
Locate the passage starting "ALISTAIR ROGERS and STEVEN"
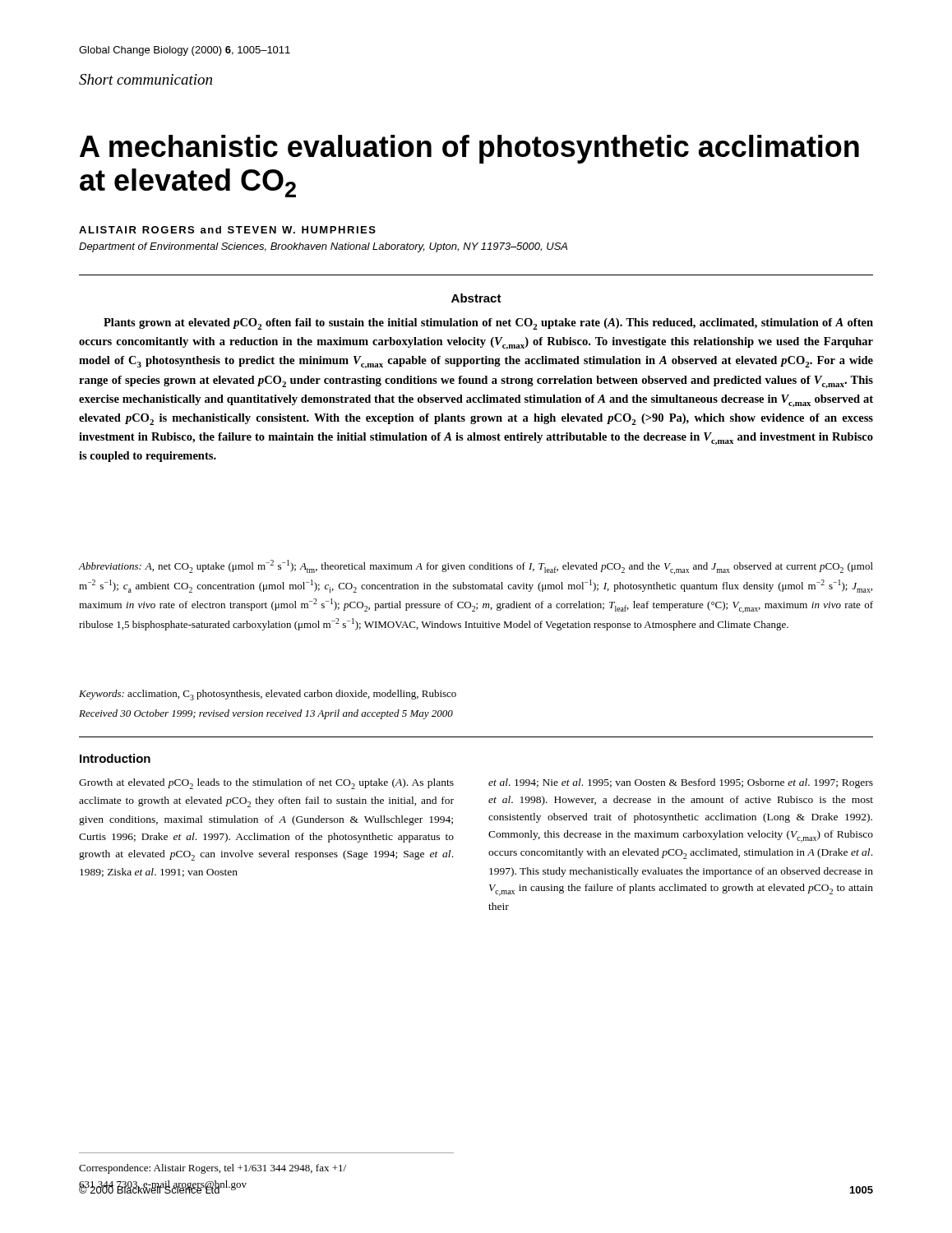pyautogui.click(x=227, y=230)
